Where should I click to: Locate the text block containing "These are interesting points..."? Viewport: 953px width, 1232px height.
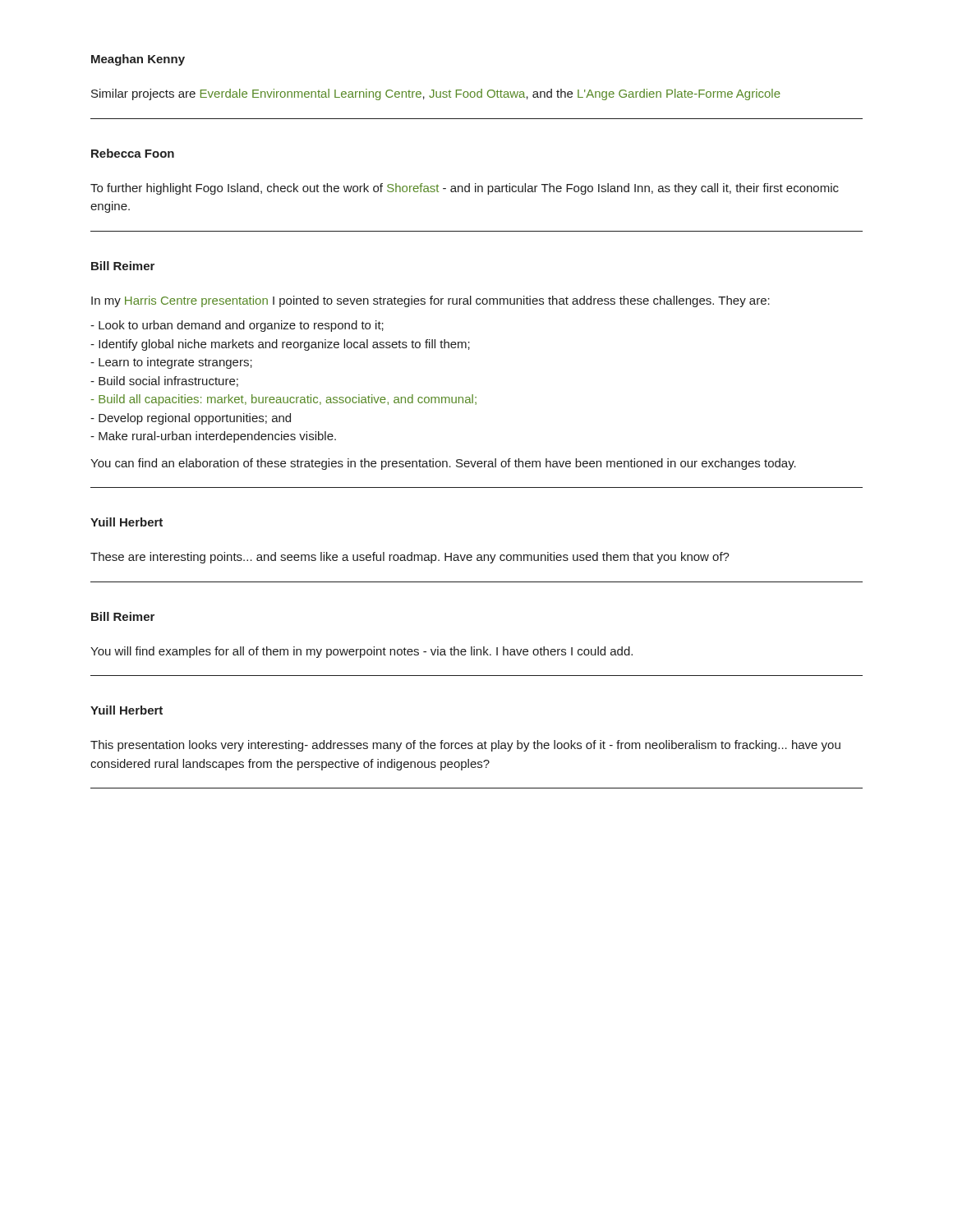pyautogui.click(x=476, y=557)
